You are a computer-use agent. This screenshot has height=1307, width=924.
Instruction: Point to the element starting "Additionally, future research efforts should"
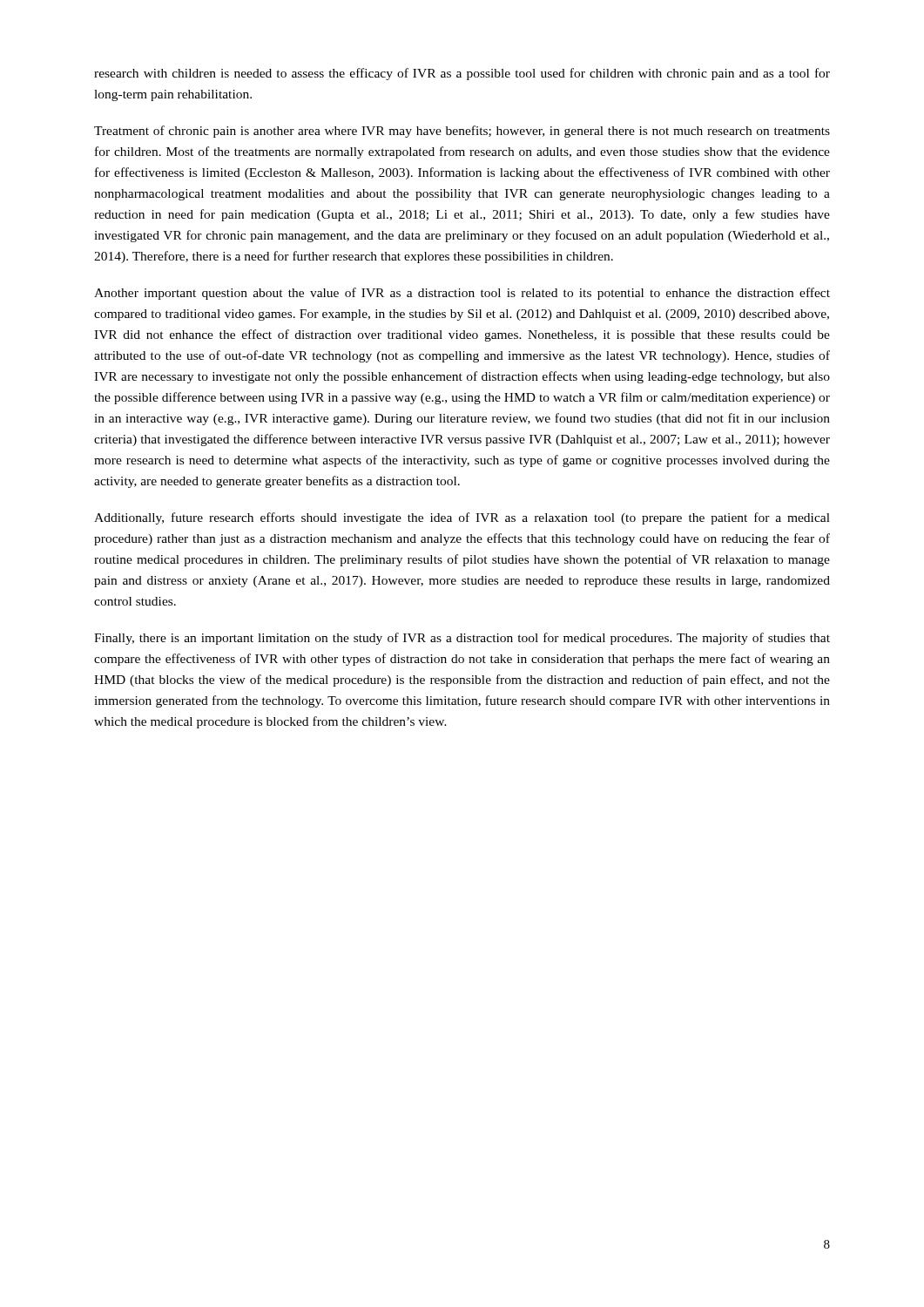pyautogui.click(x=462, y=559)
